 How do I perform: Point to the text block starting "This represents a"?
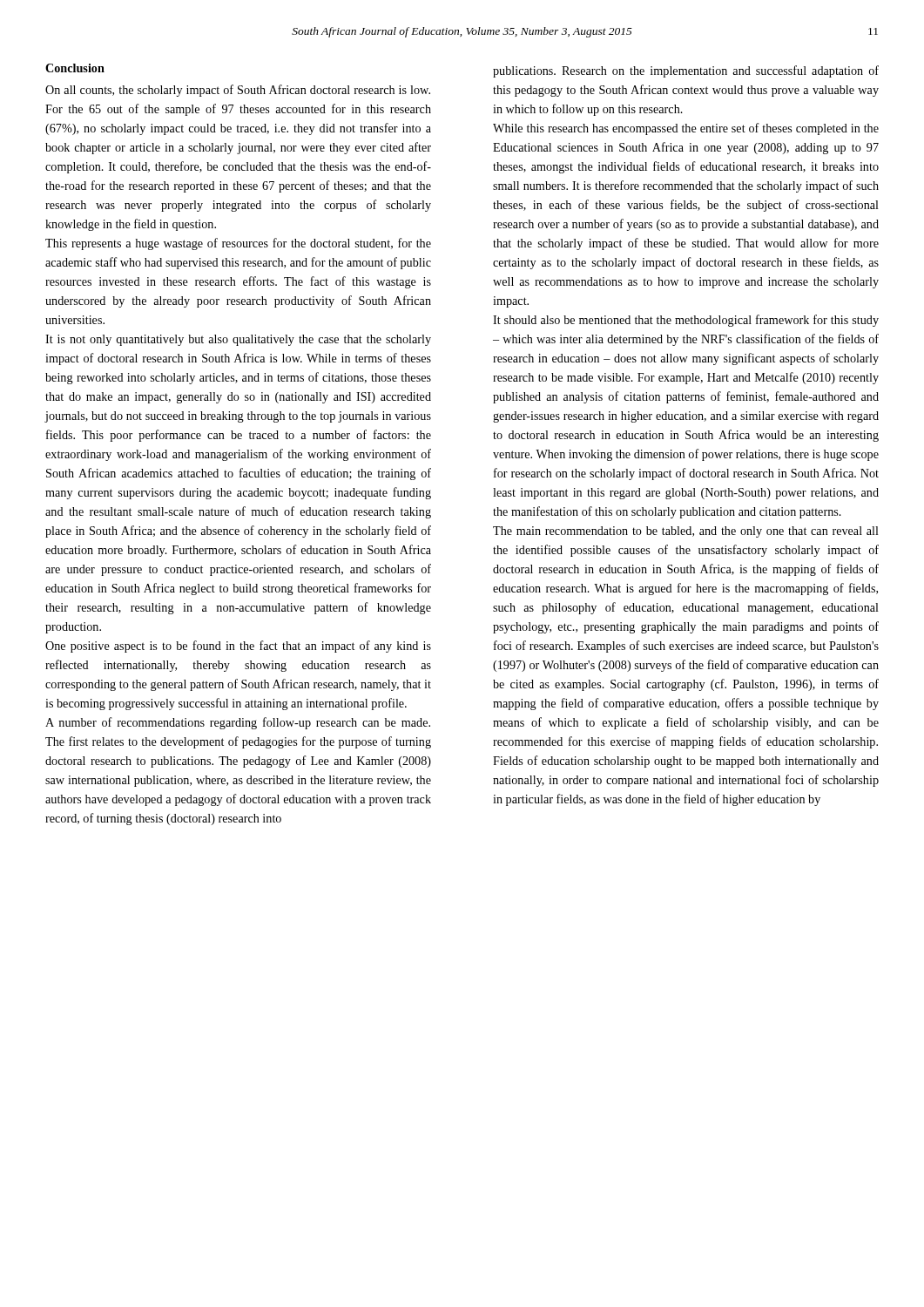tap(238, 281)
